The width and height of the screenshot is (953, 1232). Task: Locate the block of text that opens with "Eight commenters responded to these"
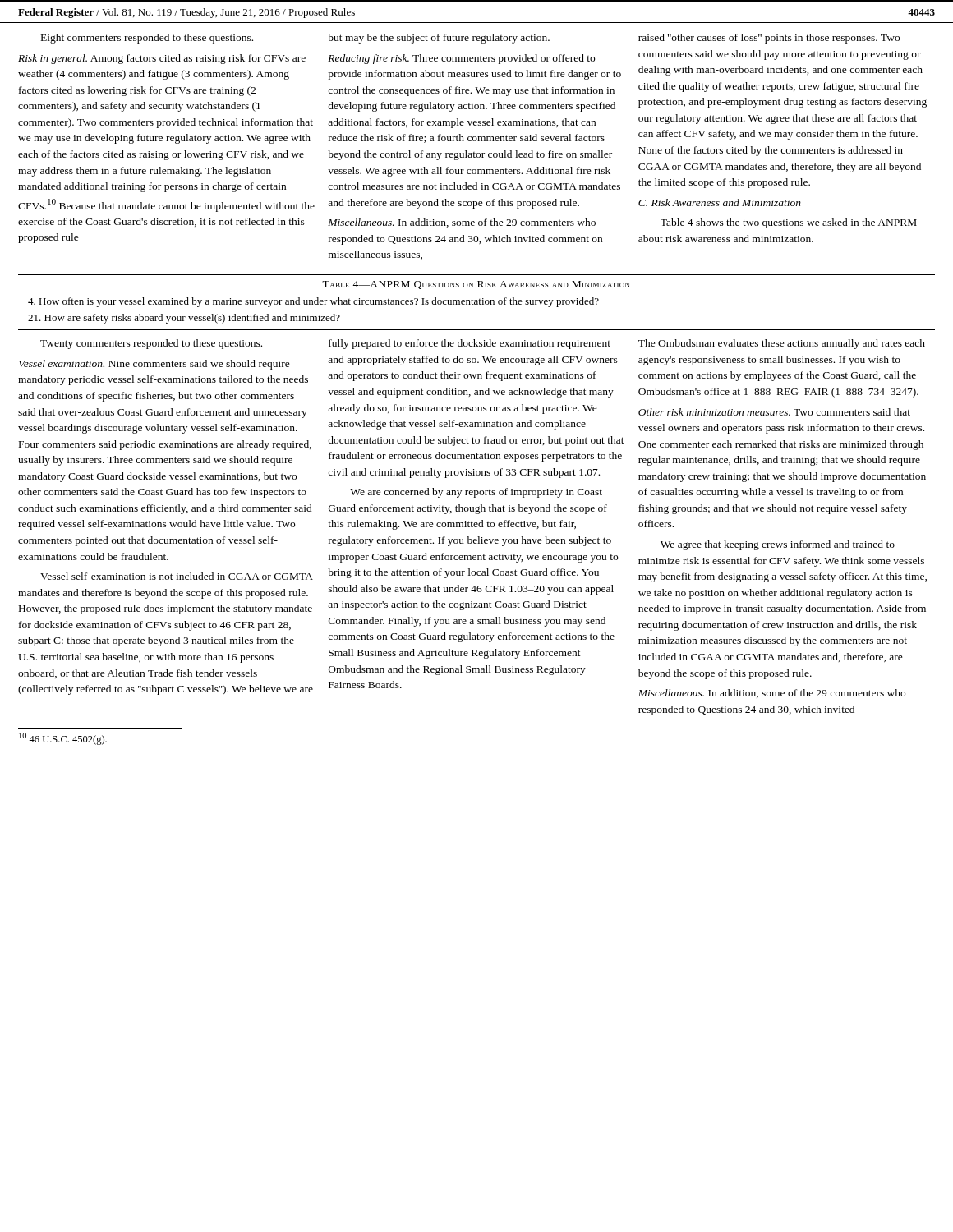(x=167, y=137)
